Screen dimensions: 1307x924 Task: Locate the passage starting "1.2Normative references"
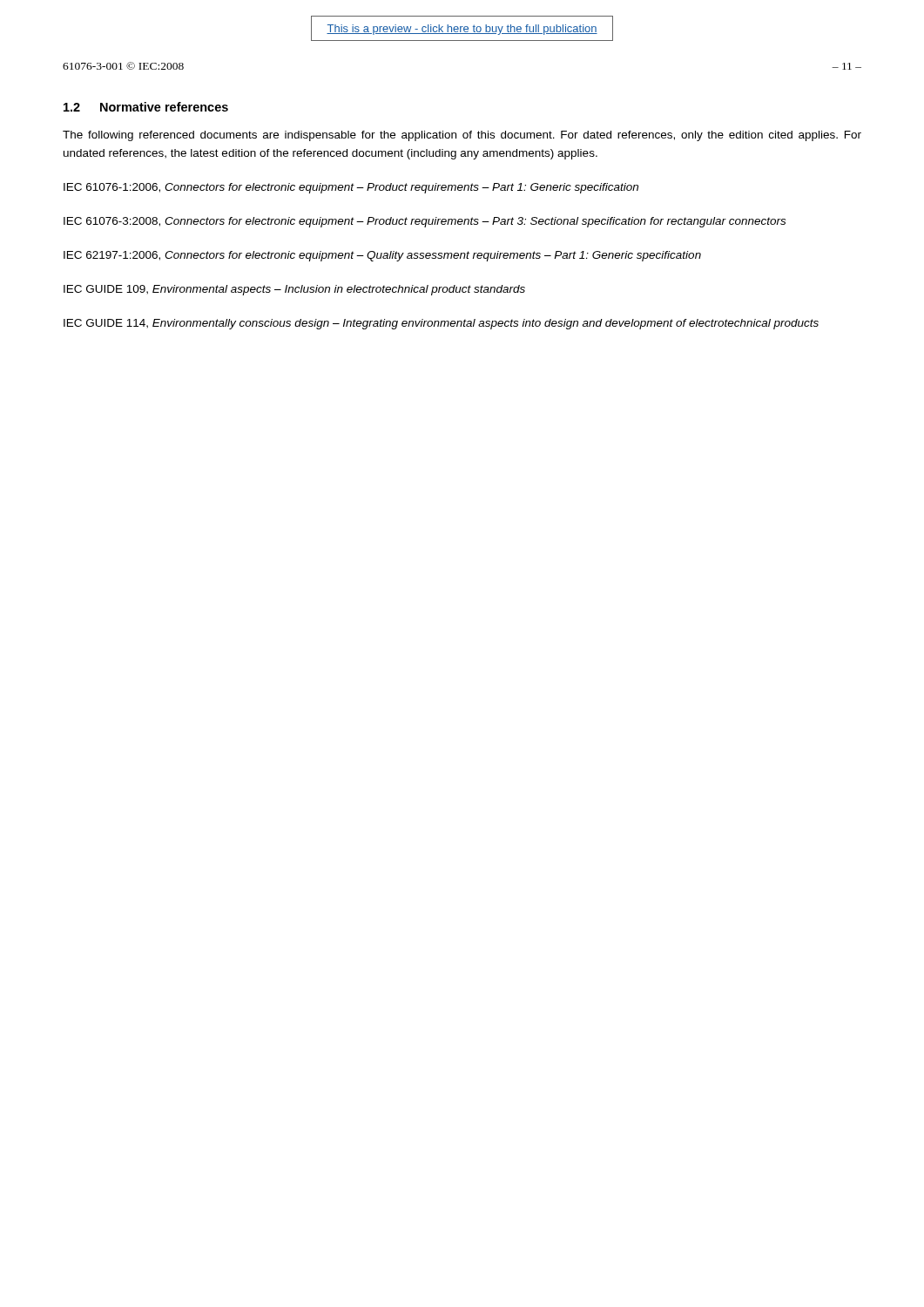146,107
